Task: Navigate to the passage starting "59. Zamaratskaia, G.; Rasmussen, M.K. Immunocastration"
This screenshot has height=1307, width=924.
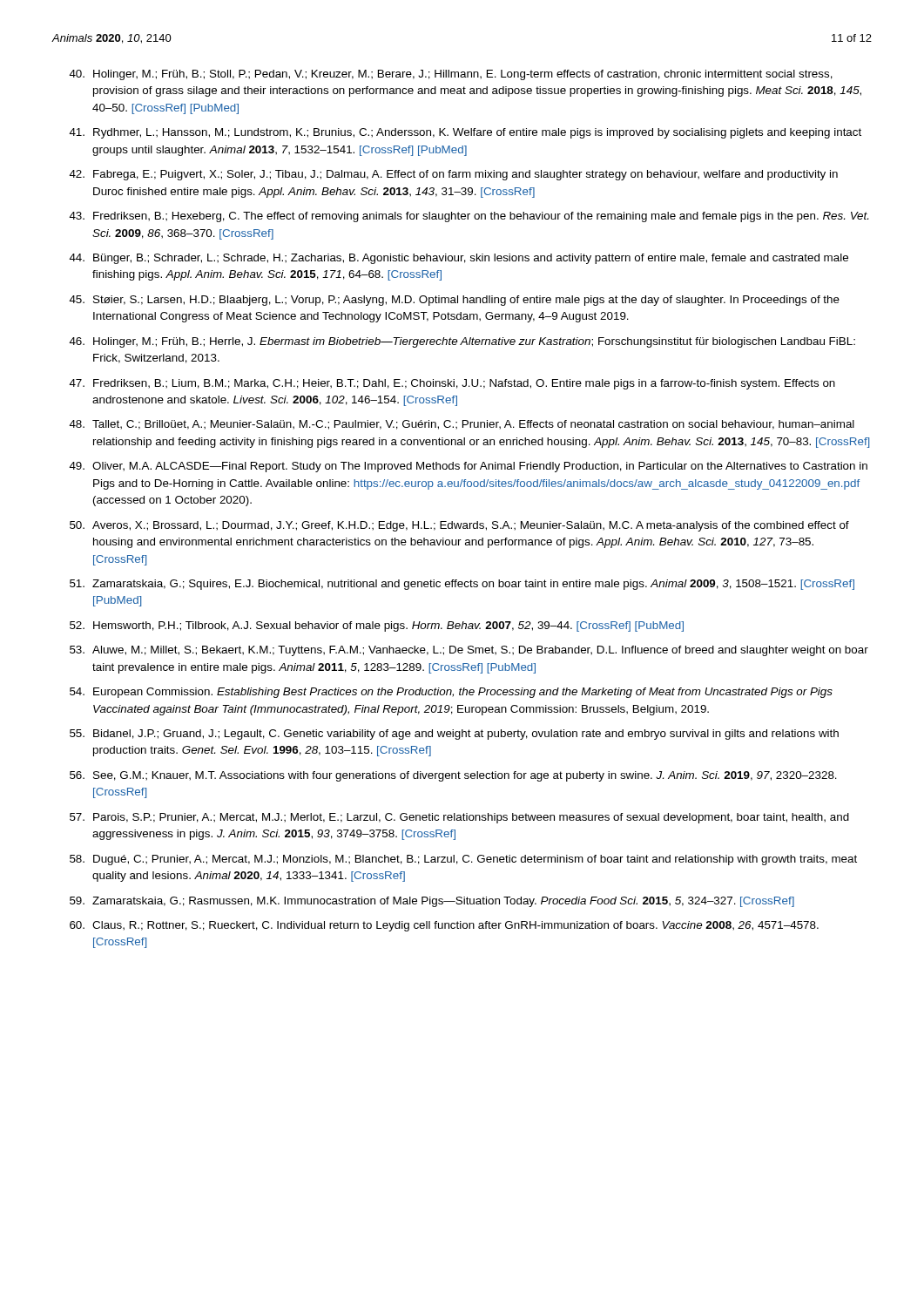Action: [462, 900]
